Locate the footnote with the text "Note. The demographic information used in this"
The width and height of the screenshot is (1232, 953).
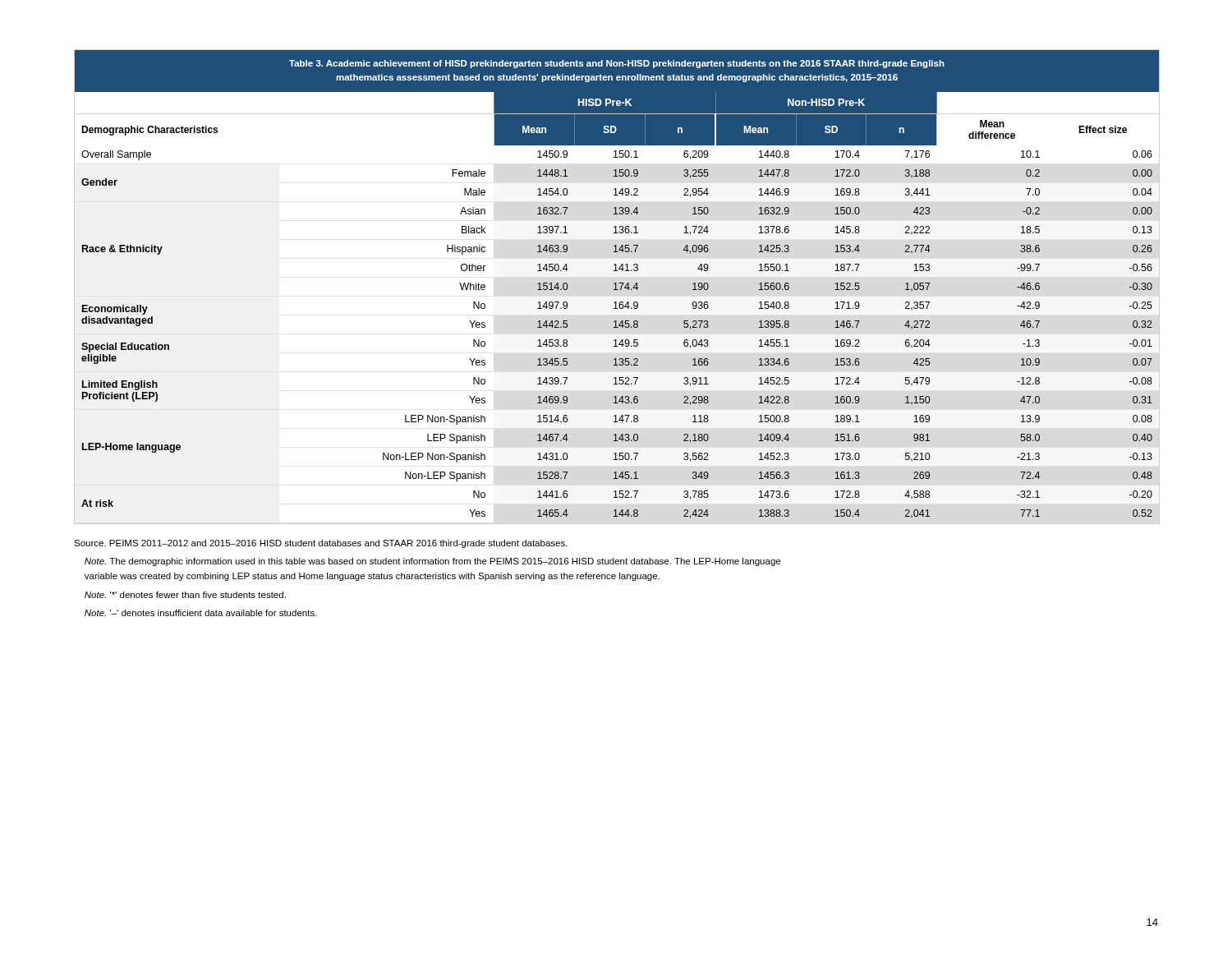click(x=427, y=569)
